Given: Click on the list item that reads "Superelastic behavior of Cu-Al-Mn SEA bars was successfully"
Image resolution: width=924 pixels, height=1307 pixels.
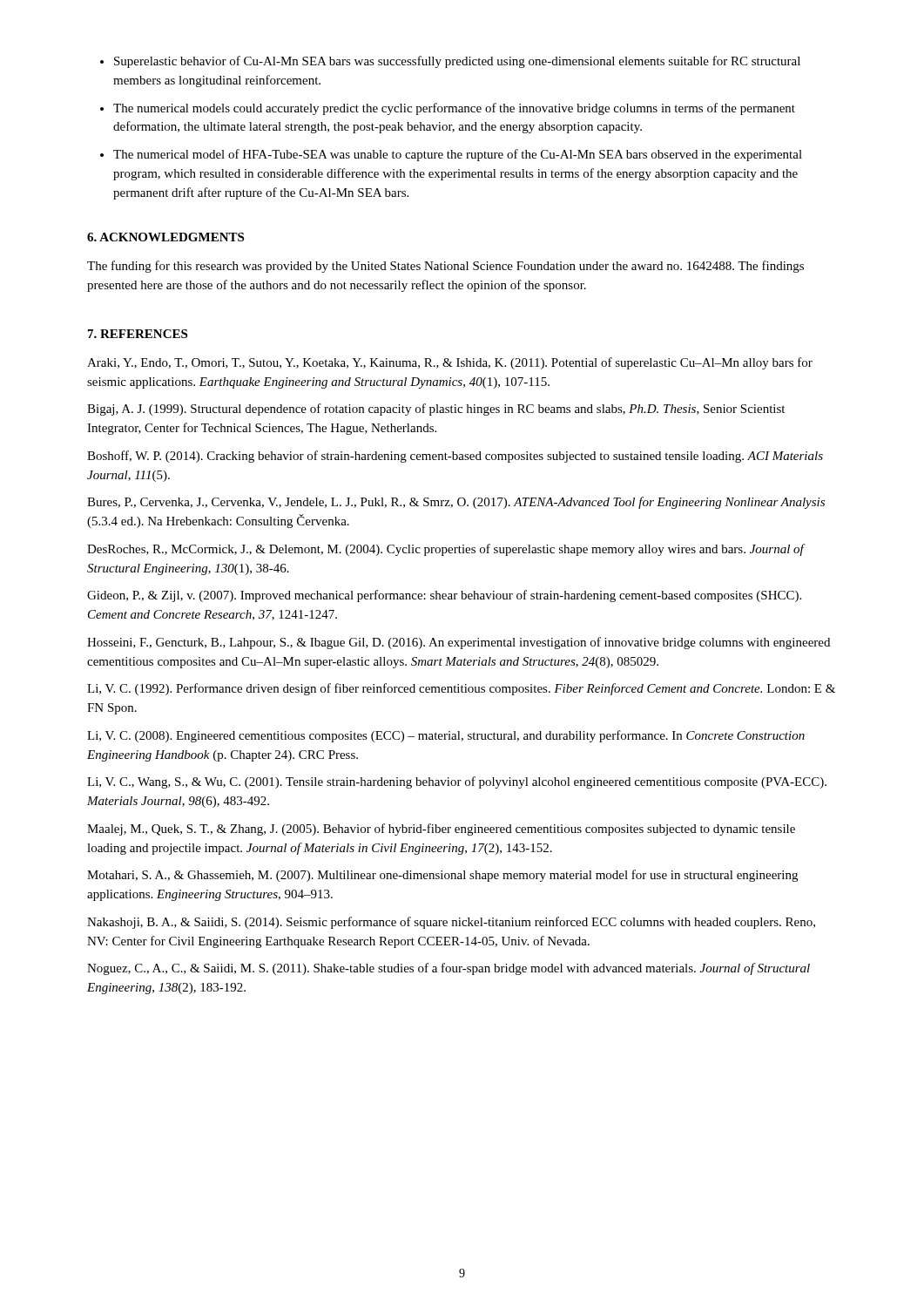Looking at the screenshot, I should [x=475, y=71].
